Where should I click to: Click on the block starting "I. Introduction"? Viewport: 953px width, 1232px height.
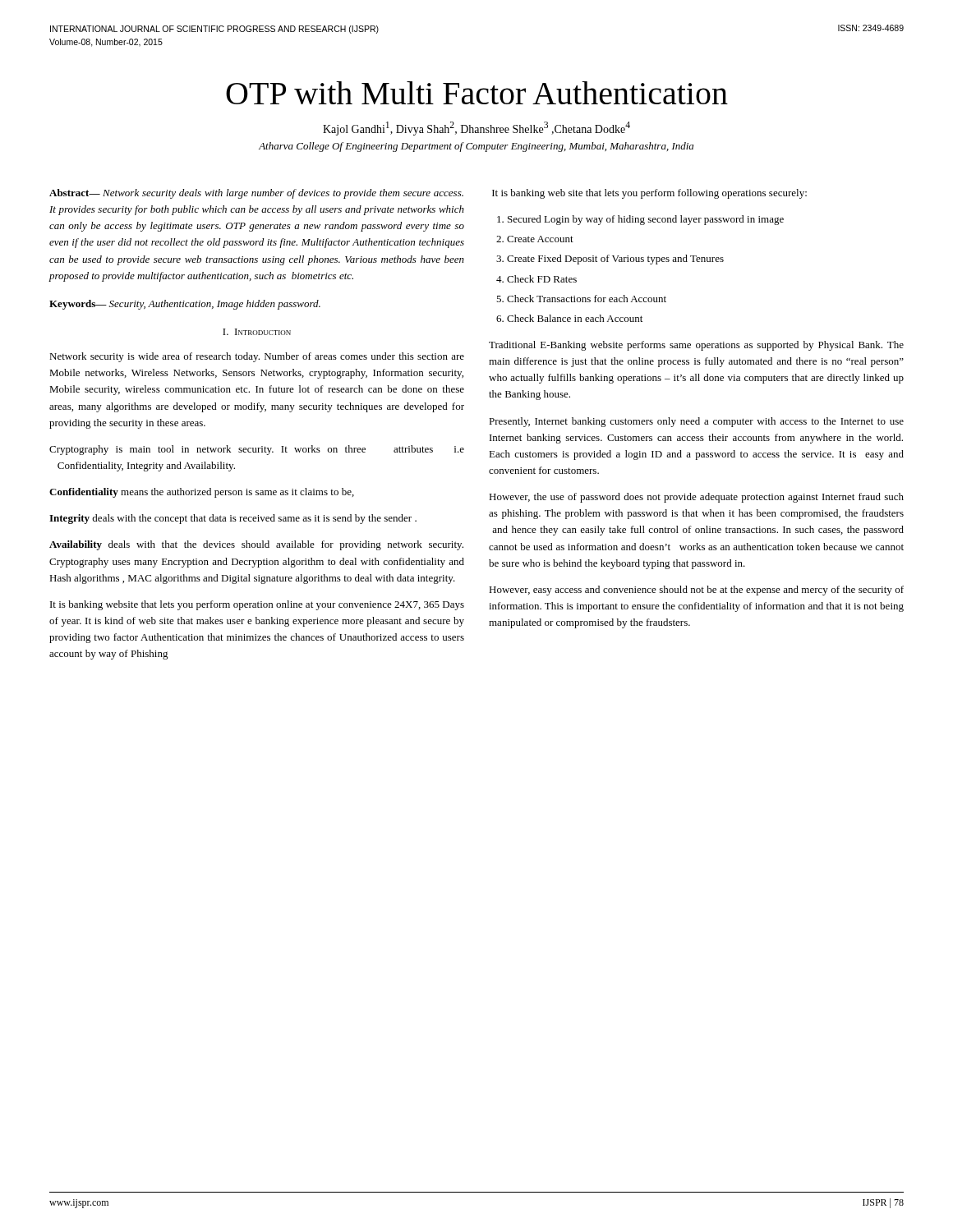tap(257, 331)
